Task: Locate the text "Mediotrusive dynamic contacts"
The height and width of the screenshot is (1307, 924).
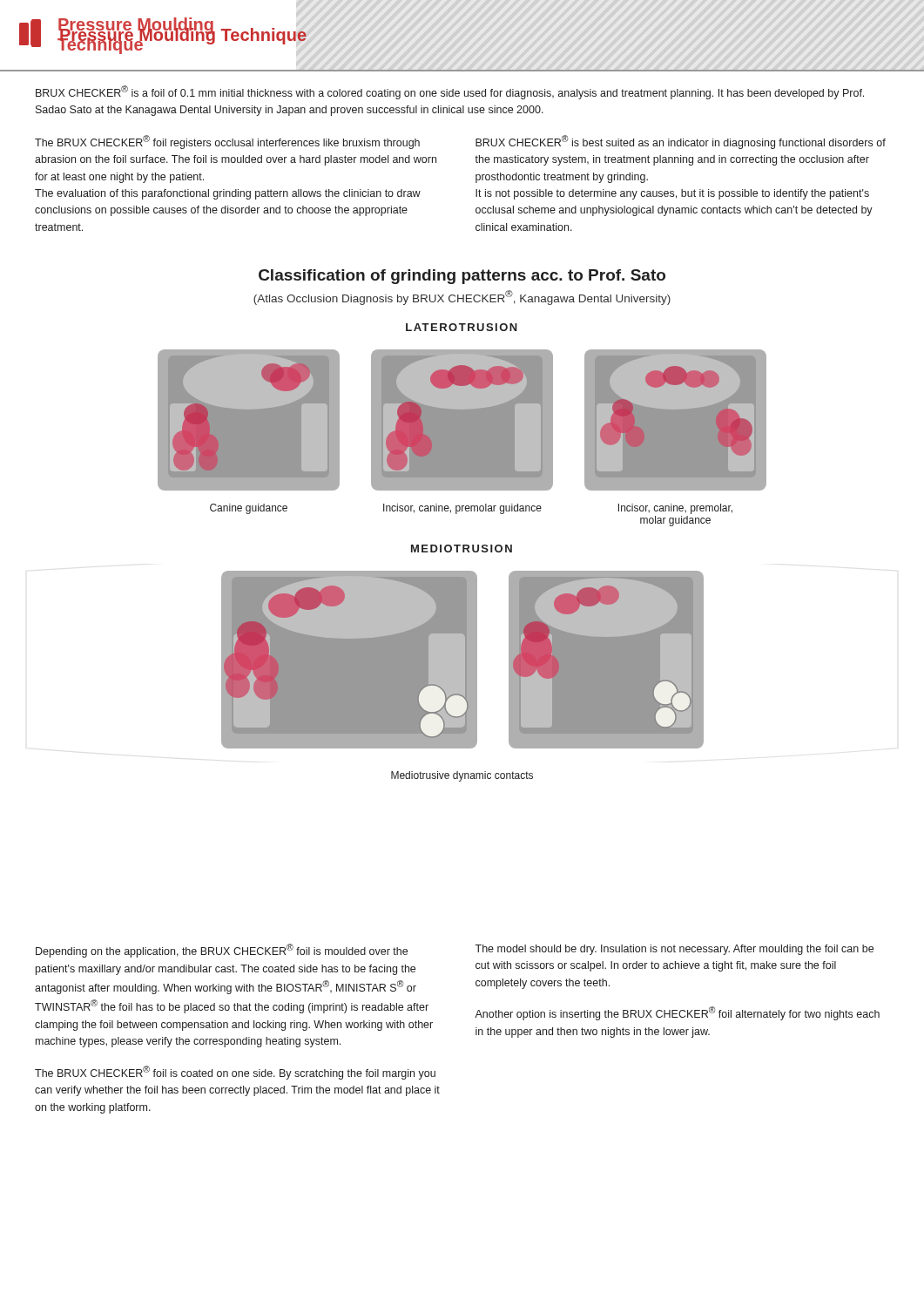Action: 462,775
